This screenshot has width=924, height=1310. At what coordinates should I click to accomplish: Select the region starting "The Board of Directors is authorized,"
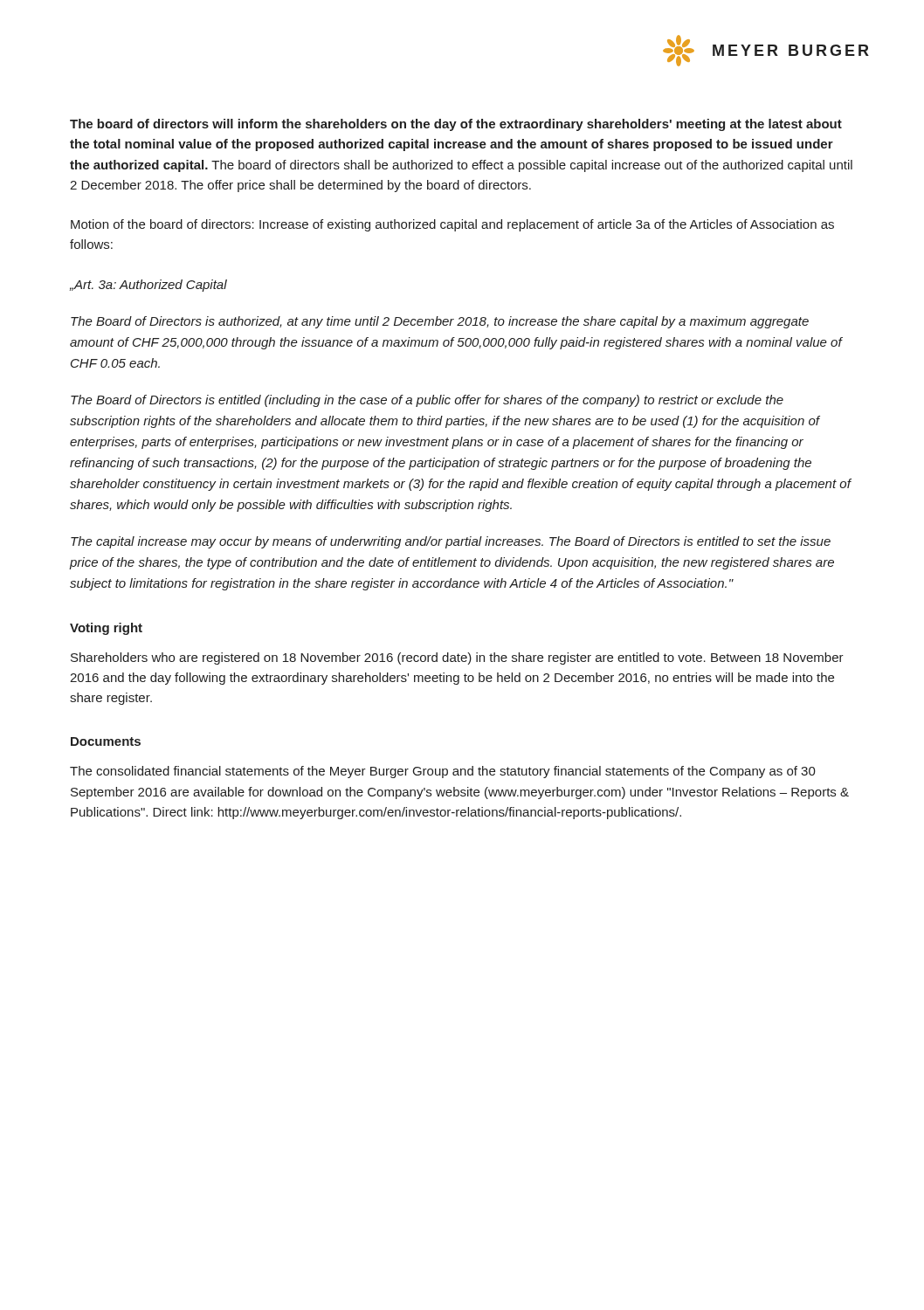click(456, 341)
